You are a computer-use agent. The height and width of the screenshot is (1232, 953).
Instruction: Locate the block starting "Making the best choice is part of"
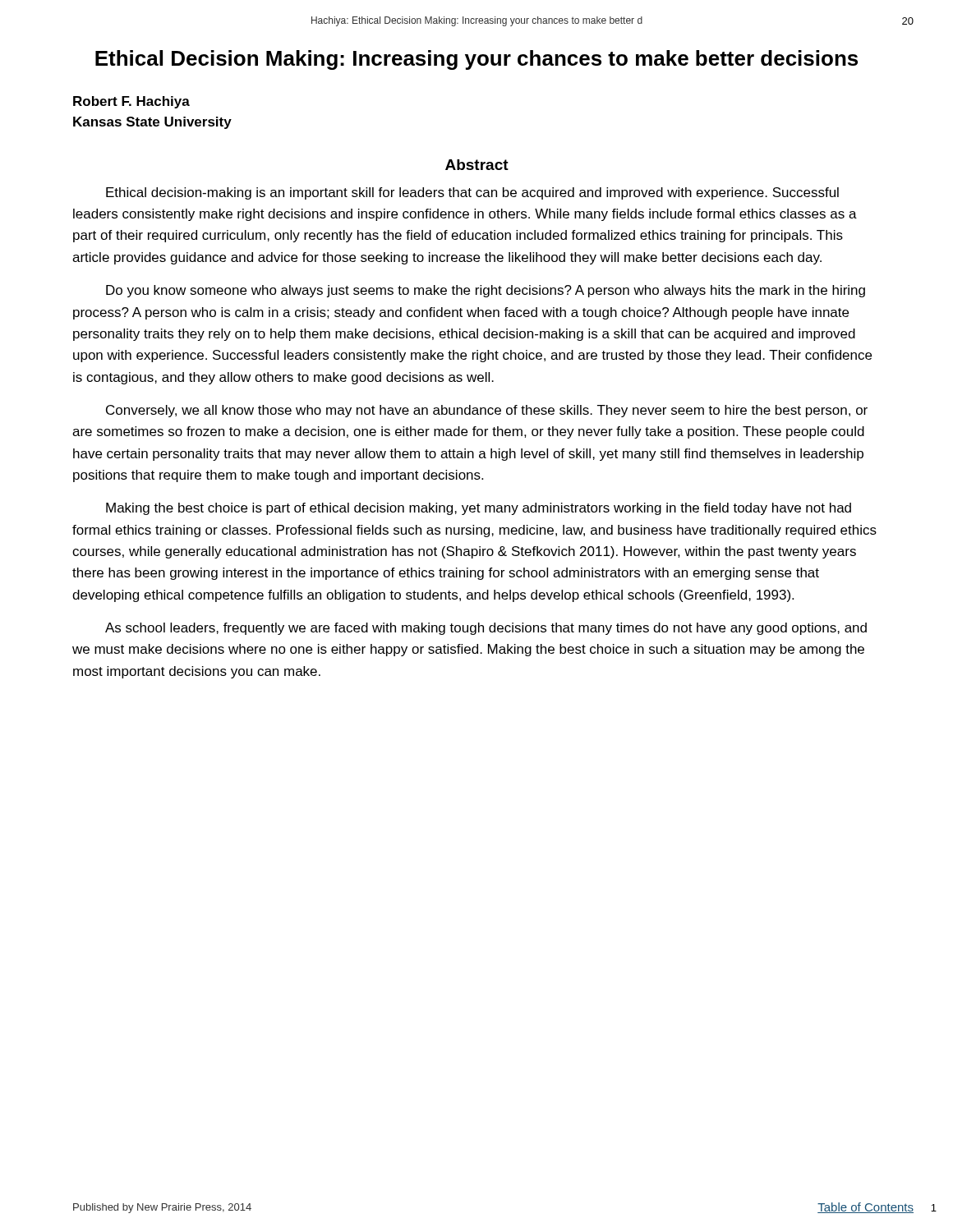point(476,552)
